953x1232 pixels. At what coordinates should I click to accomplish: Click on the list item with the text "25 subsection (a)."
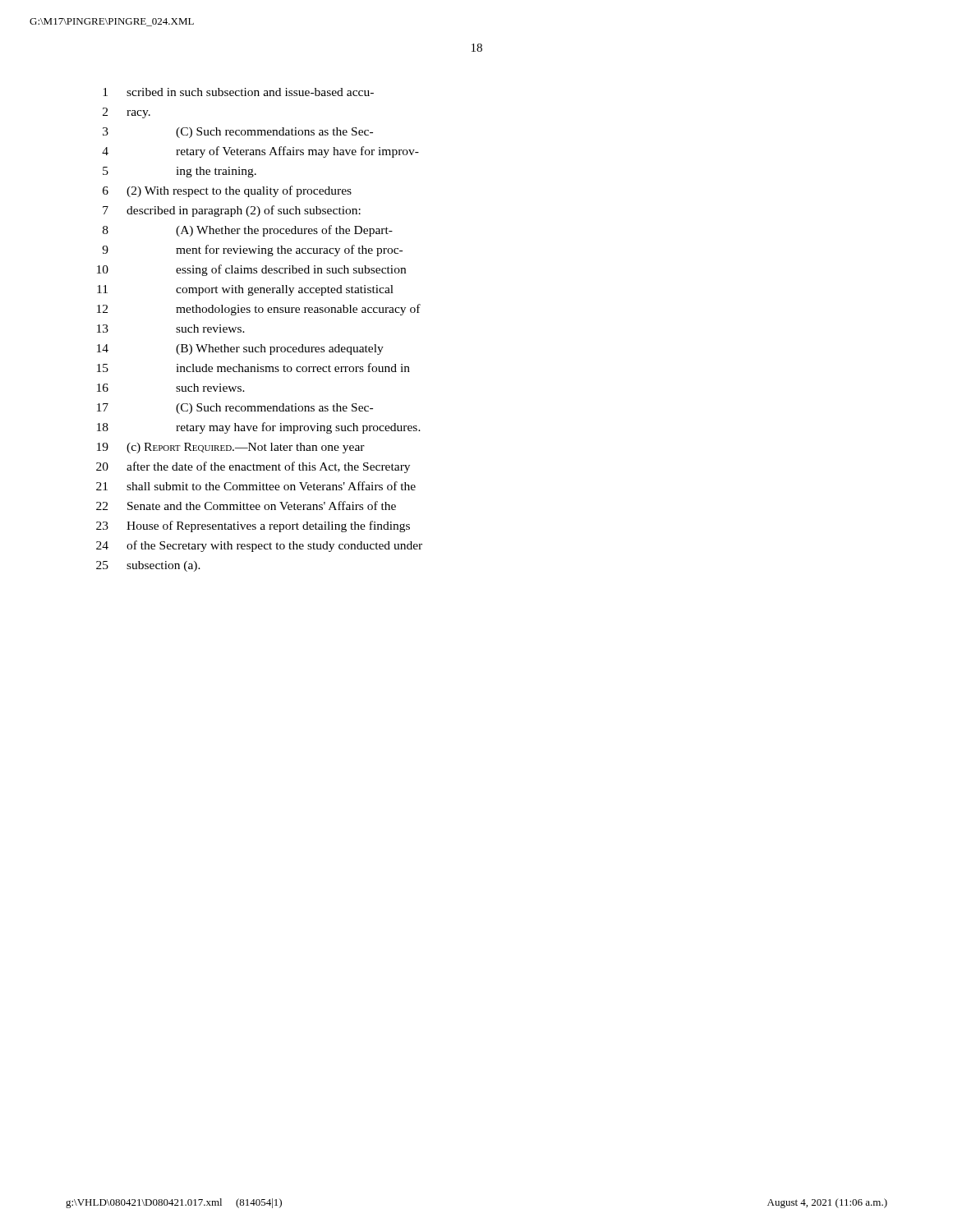148,566
